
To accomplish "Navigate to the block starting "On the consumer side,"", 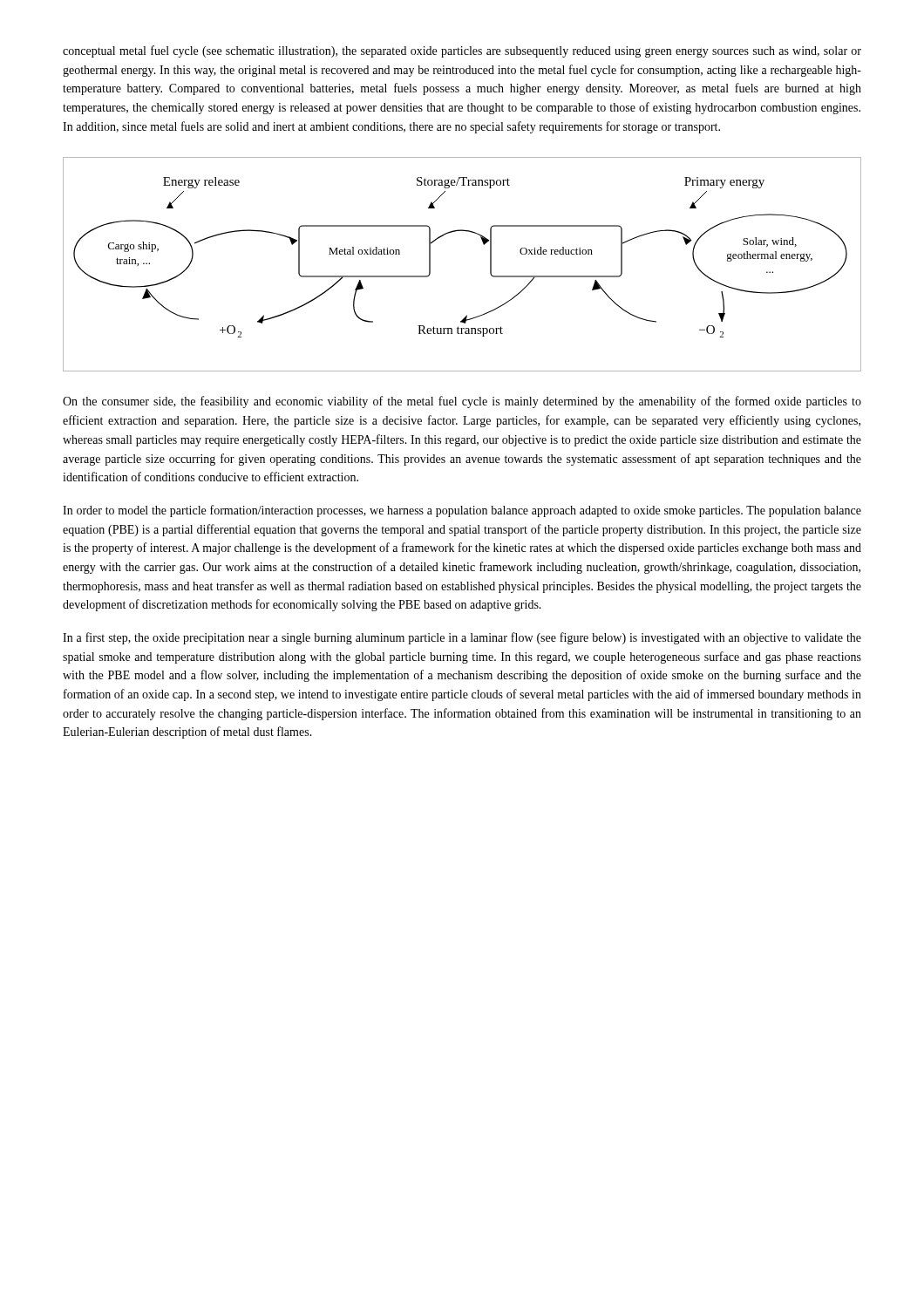I will [x=462, y=440].
